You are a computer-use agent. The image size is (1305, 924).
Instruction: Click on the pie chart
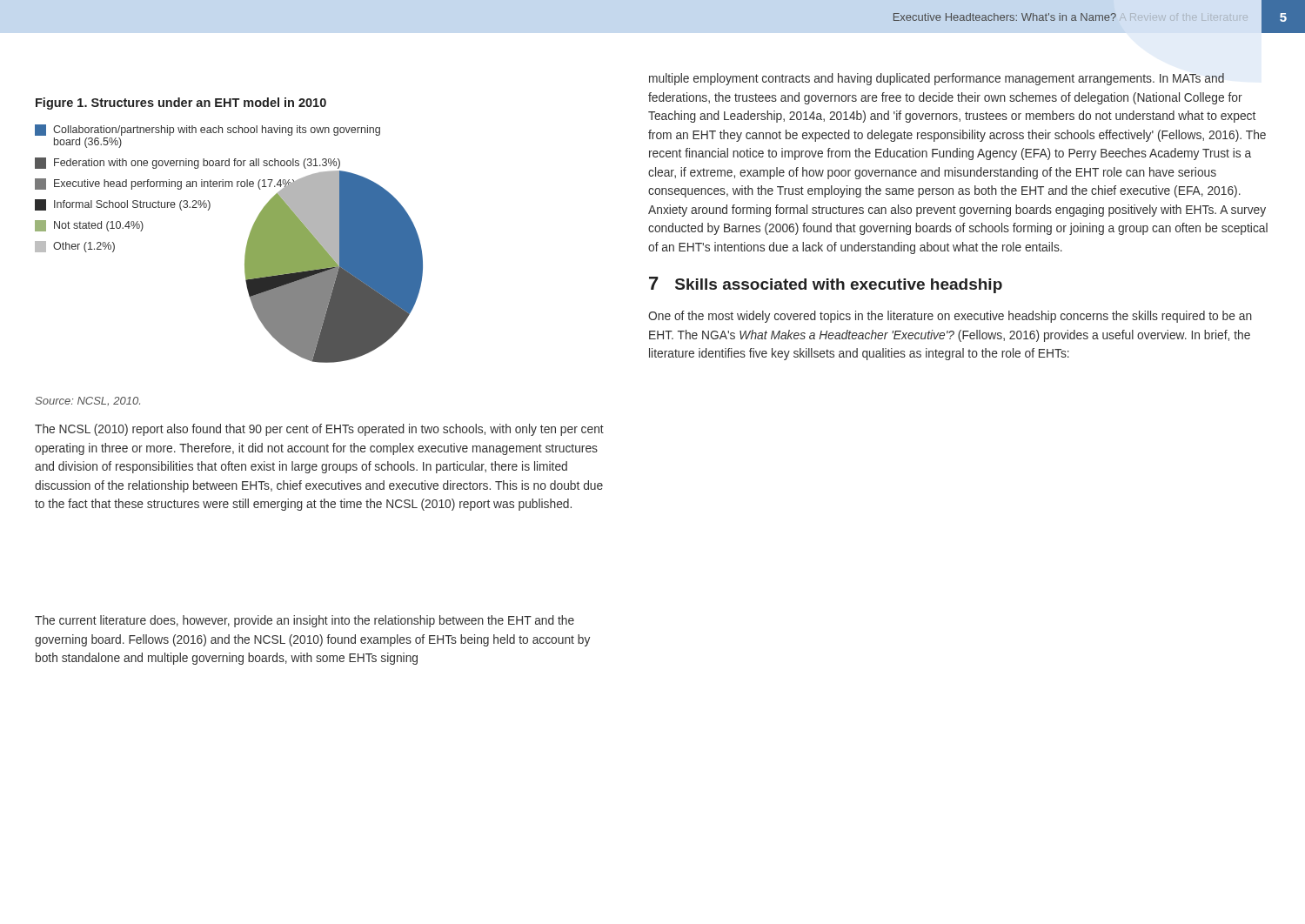point(339,271)
